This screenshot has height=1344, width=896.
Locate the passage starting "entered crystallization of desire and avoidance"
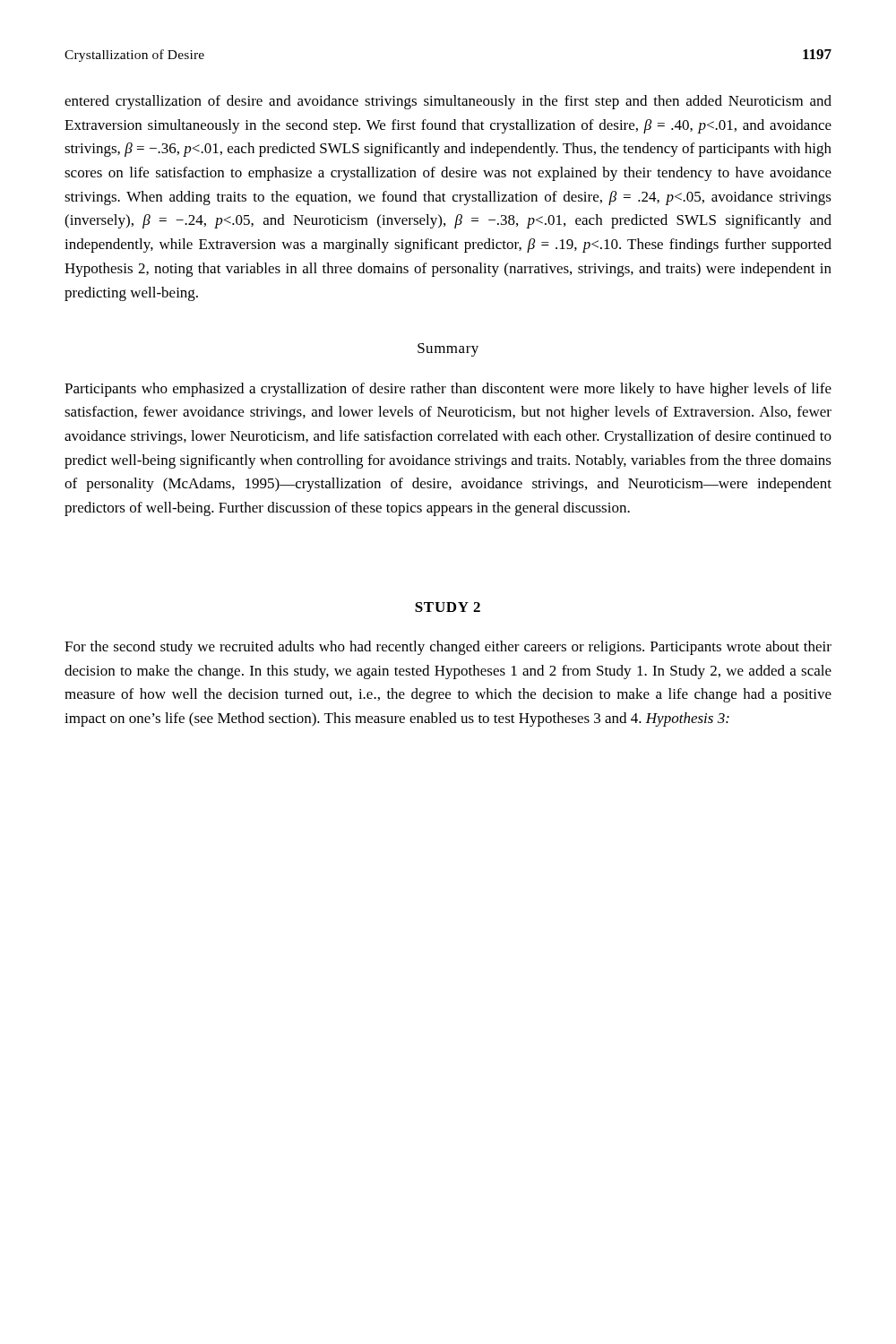pyautogui.click(x=448, y=196)
